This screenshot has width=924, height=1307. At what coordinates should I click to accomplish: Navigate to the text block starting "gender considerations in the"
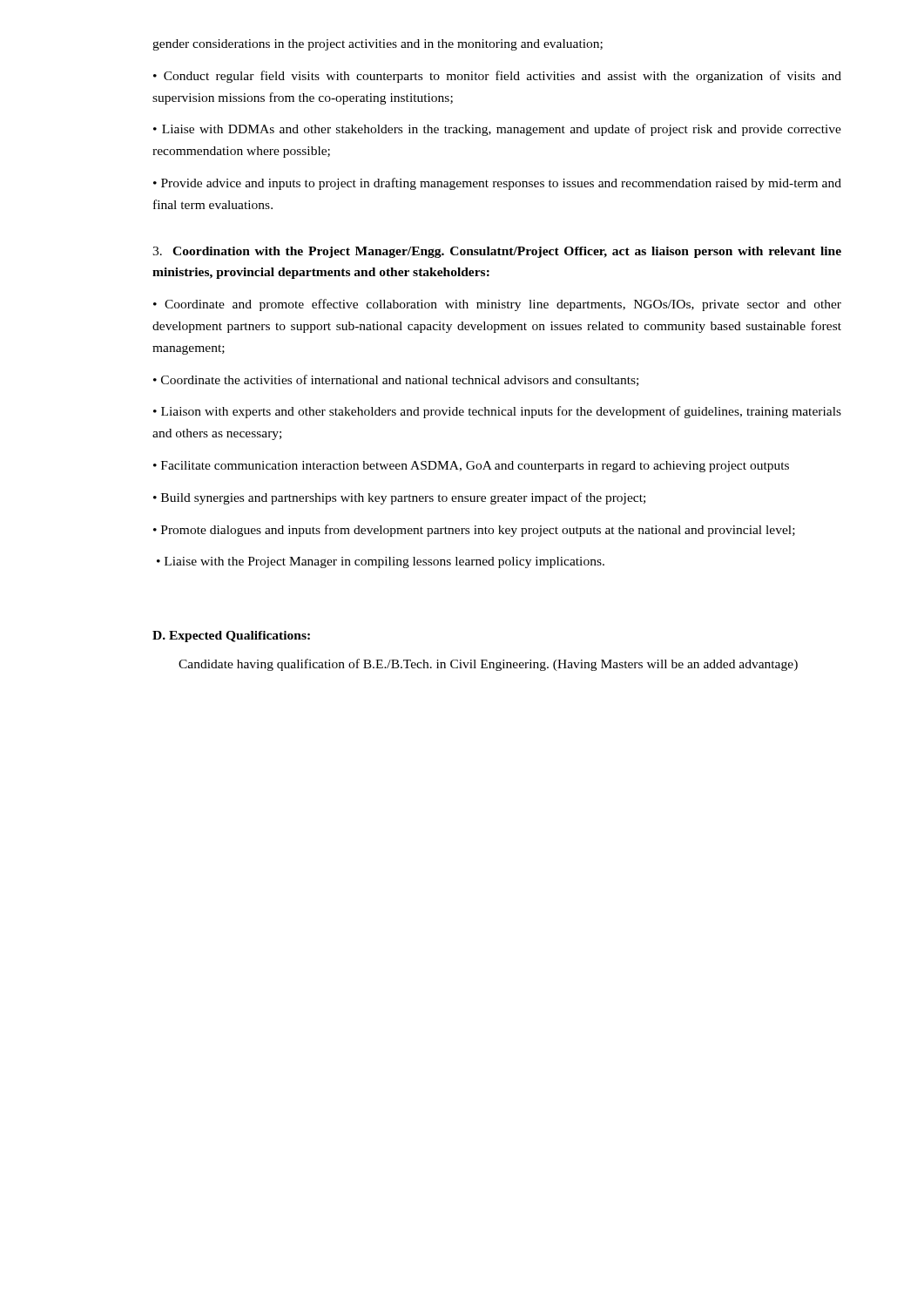pyautogui.click(x=378, y=43)
